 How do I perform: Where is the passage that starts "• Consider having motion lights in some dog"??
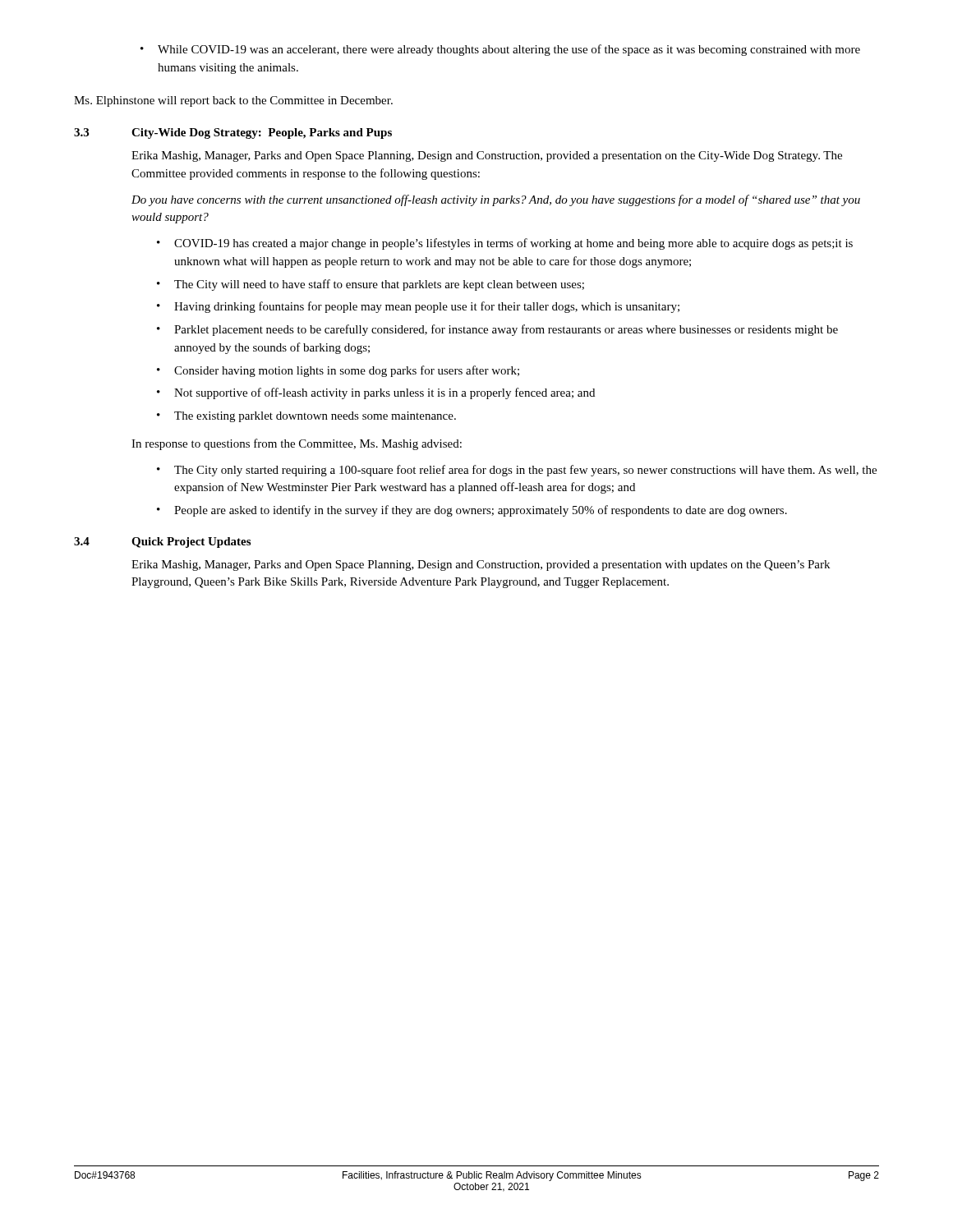coord(518,371)
